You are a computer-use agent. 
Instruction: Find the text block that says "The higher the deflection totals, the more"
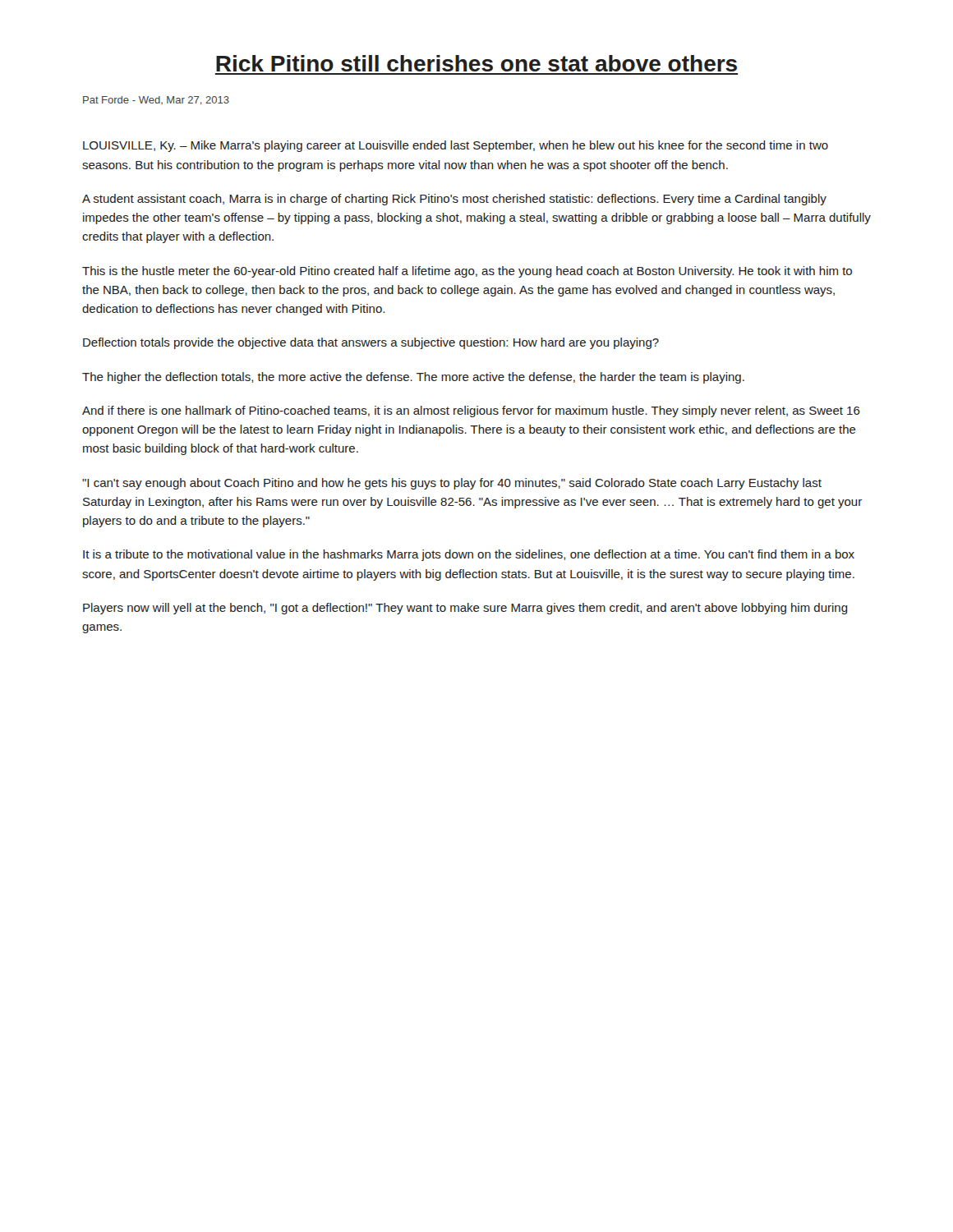click(414, 376)
